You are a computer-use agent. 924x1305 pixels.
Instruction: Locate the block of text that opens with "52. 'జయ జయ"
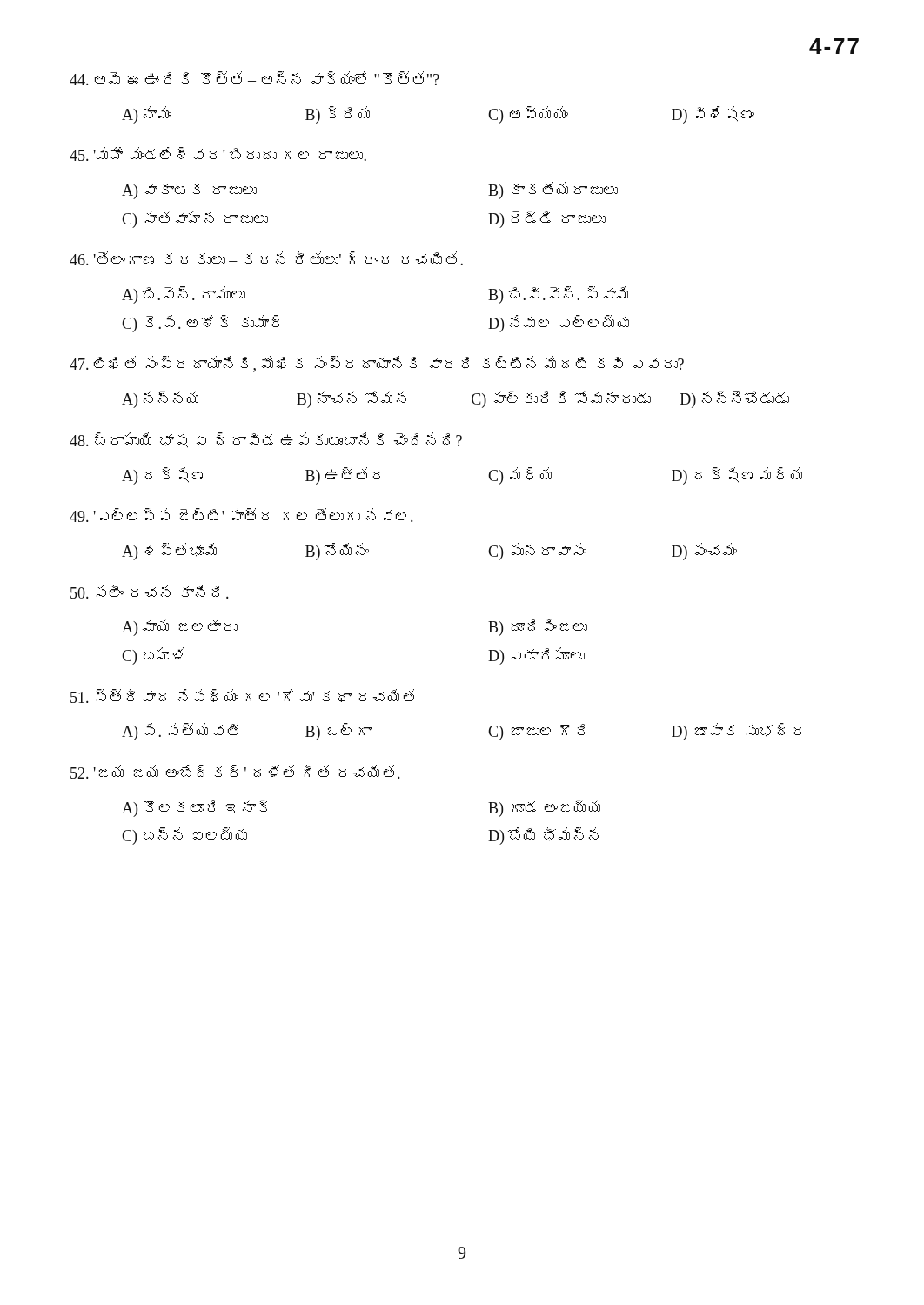pos(235,773)
